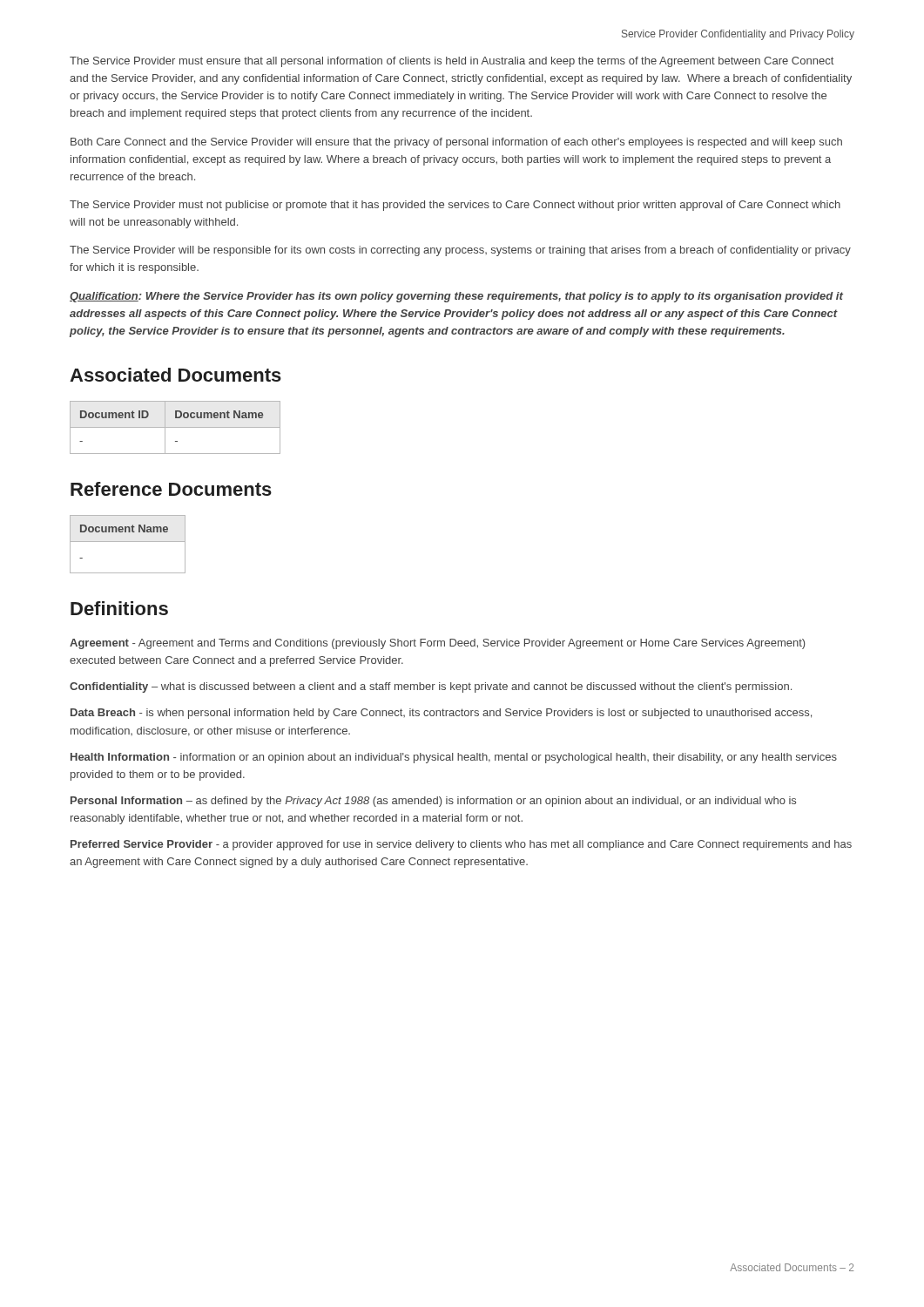Screen dimensions: 1307x924
Task: Click on the text starting "Agreement - Agreement and Terms and Conditions (previously"
Action: pos(438,651)
